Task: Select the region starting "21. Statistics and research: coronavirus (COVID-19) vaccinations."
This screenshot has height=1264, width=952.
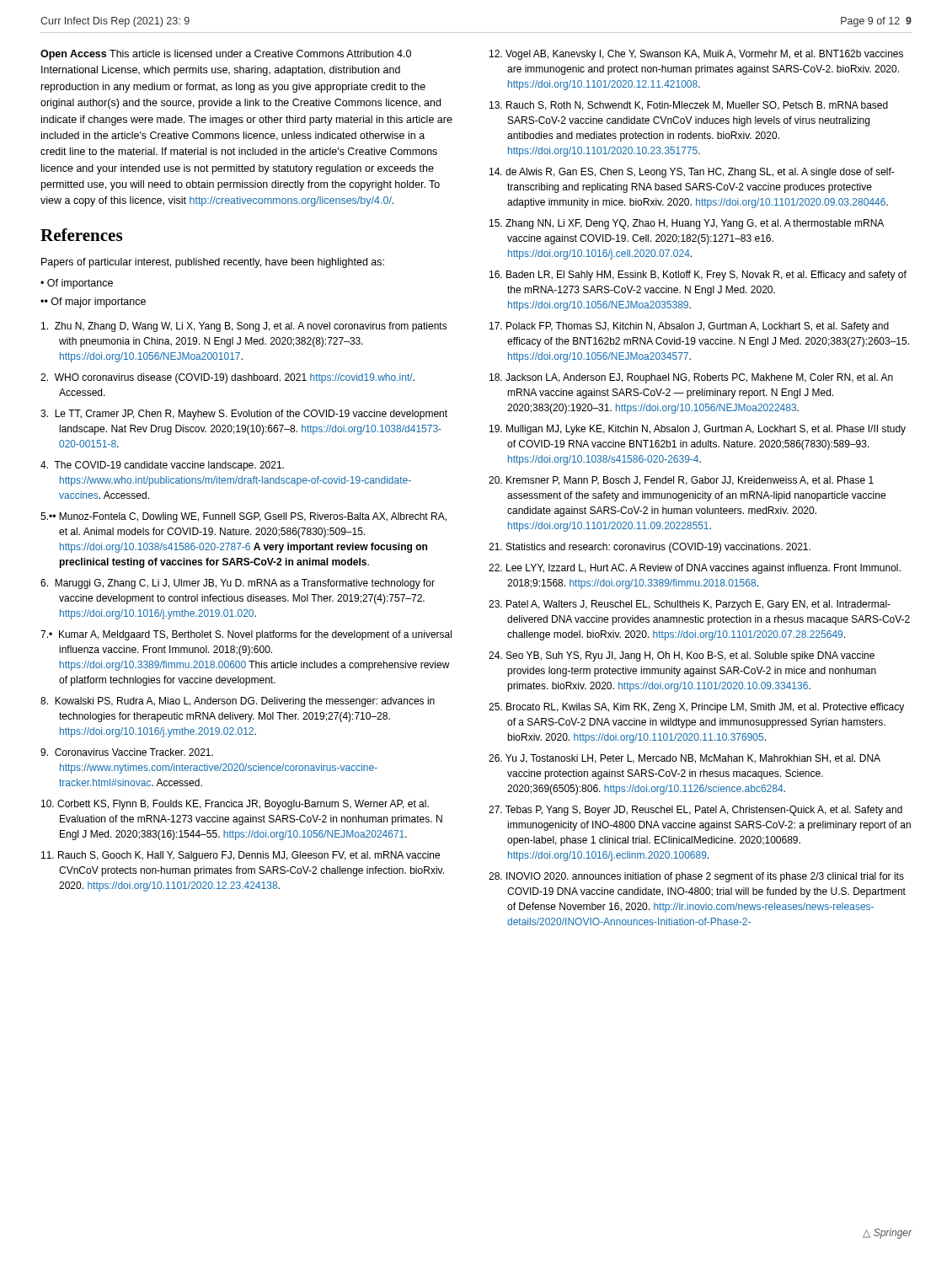Action: pyautogui.click(x=650, y=547)
